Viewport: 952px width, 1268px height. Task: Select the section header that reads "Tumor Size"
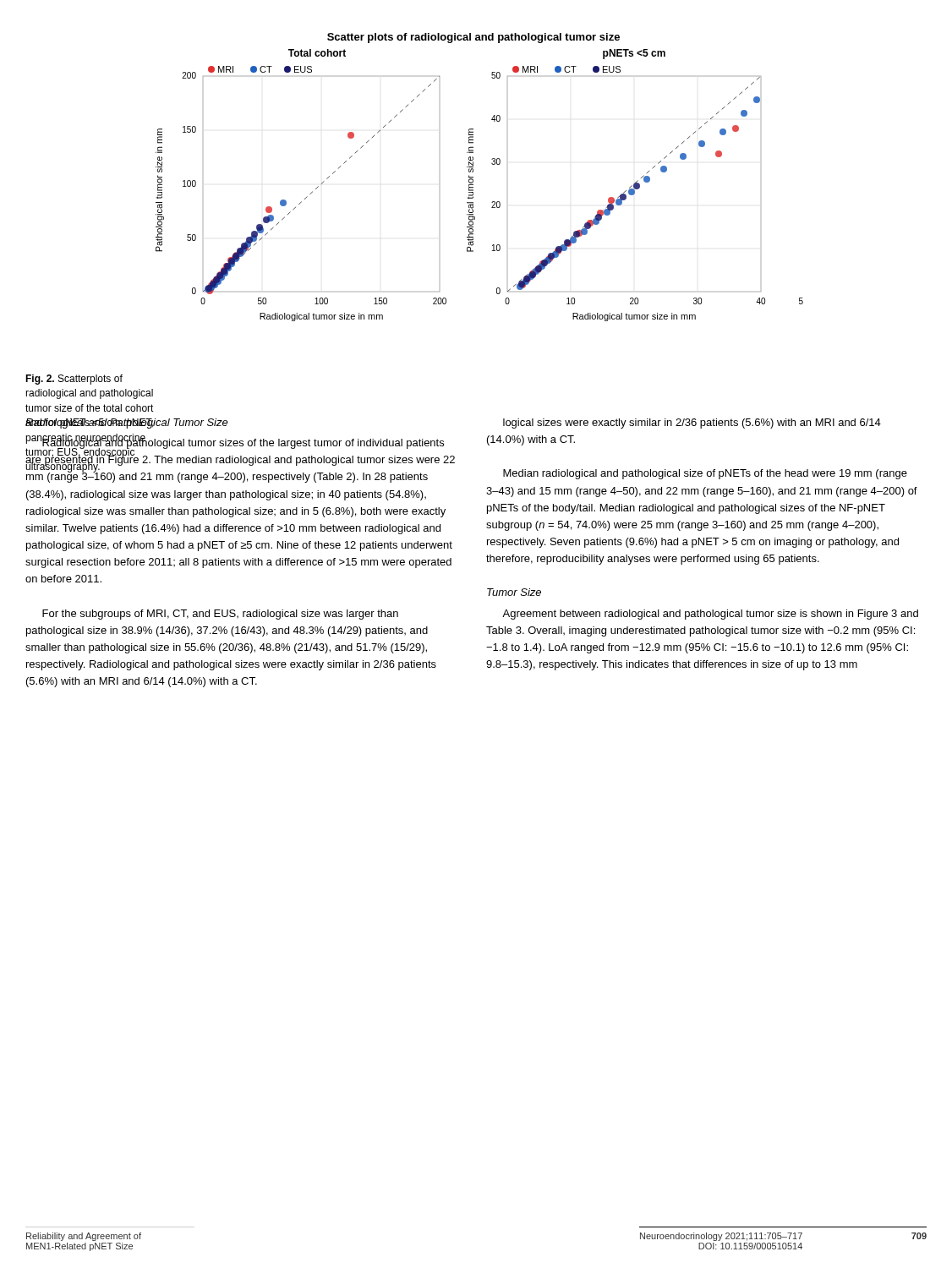(514, 593)
